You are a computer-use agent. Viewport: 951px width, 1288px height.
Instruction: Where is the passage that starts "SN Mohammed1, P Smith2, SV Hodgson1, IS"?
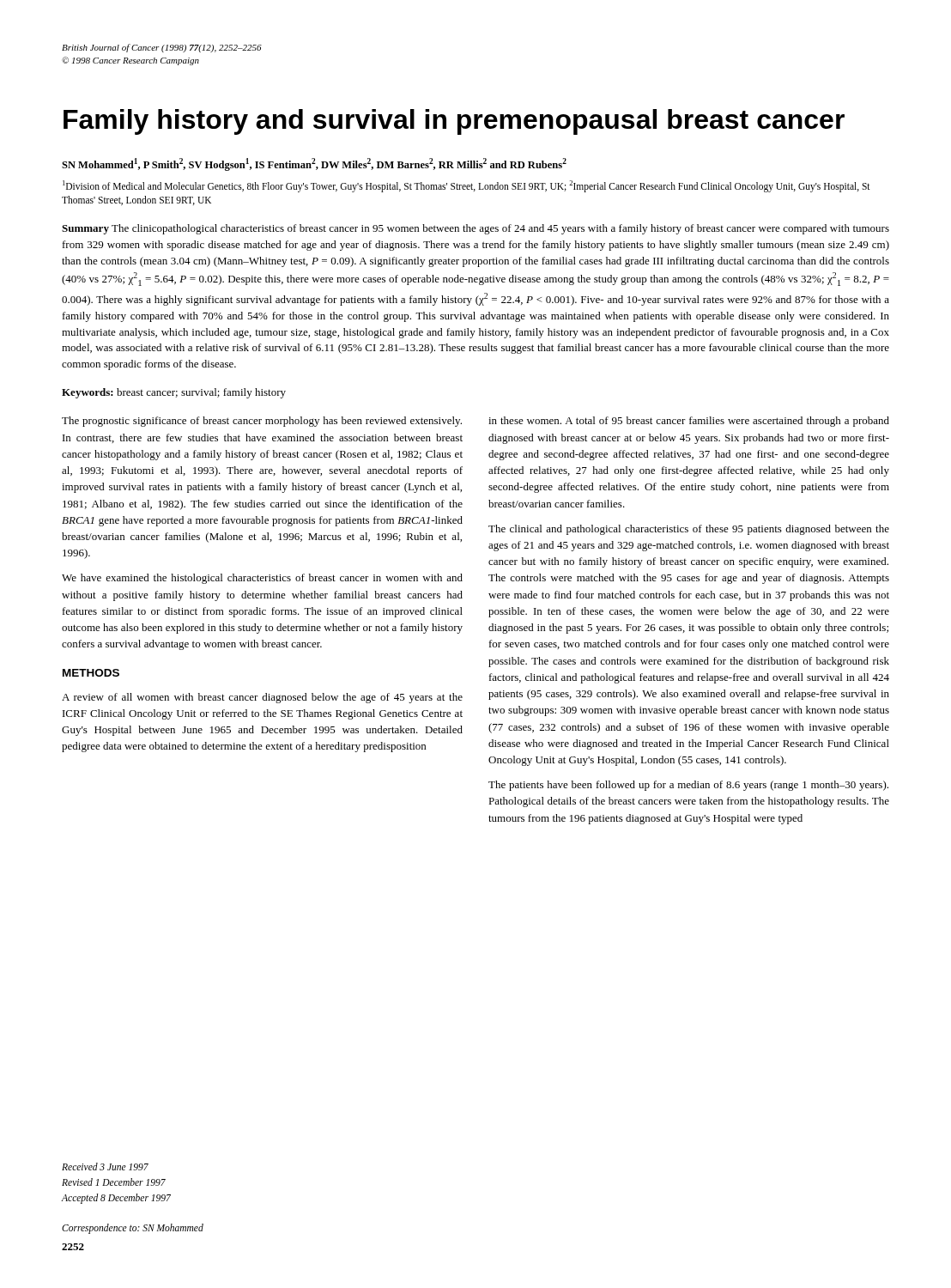click(314, 164)
